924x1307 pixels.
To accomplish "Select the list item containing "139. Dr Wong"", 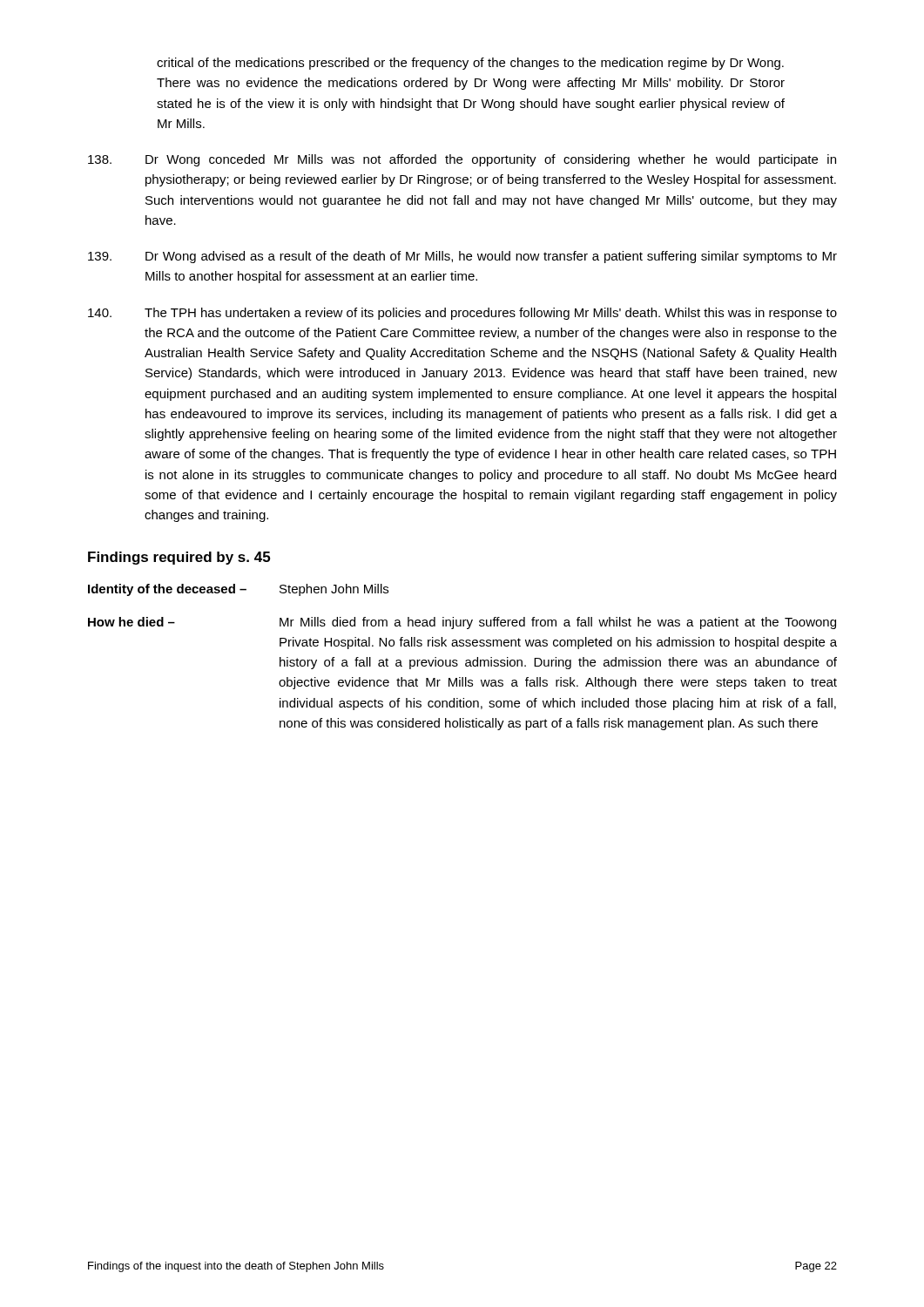I will [462, 266].
